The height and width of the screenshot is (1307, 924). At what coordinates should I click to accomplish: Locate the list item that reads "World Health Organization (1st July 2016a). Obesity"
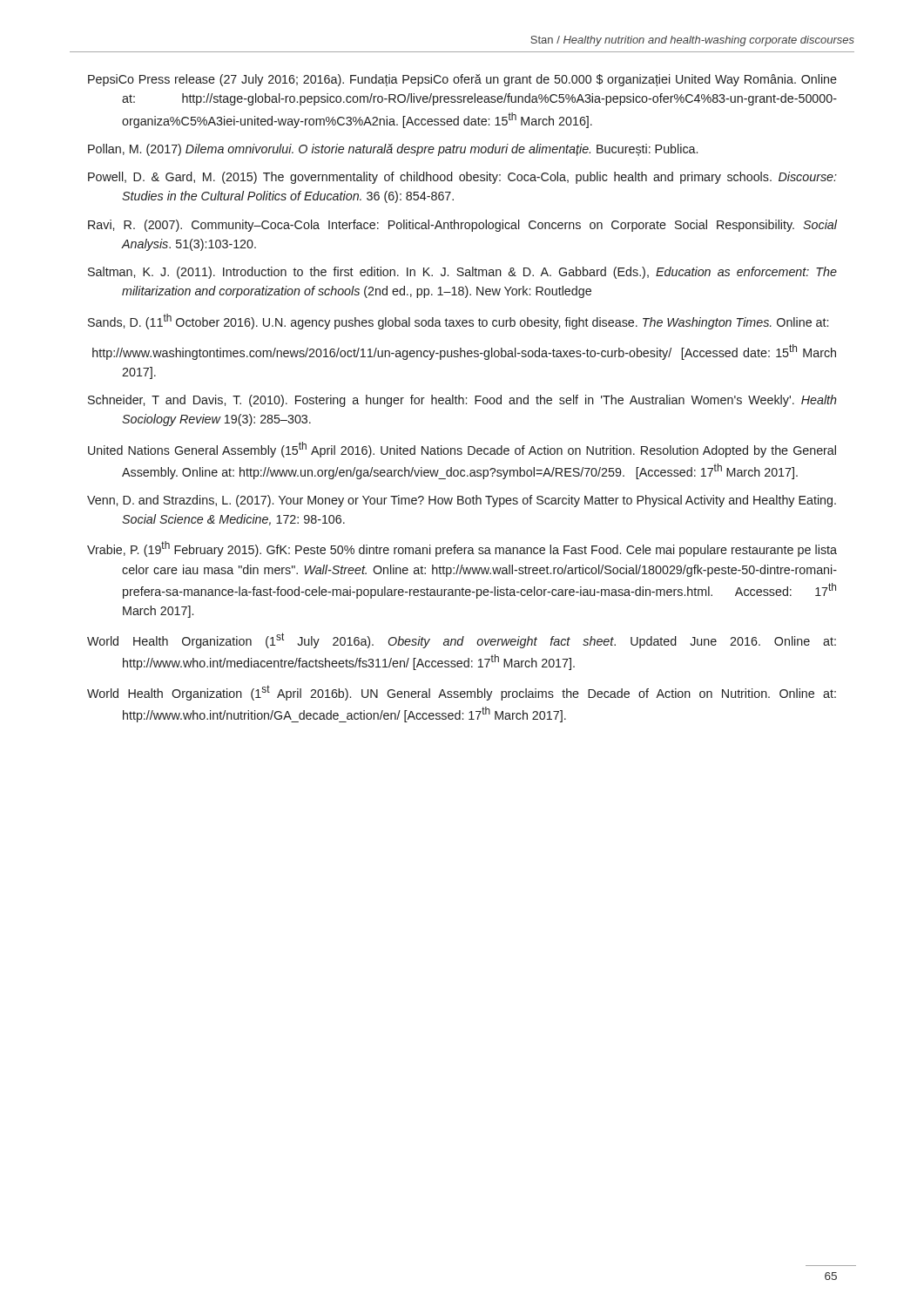(x=462, y=651)
